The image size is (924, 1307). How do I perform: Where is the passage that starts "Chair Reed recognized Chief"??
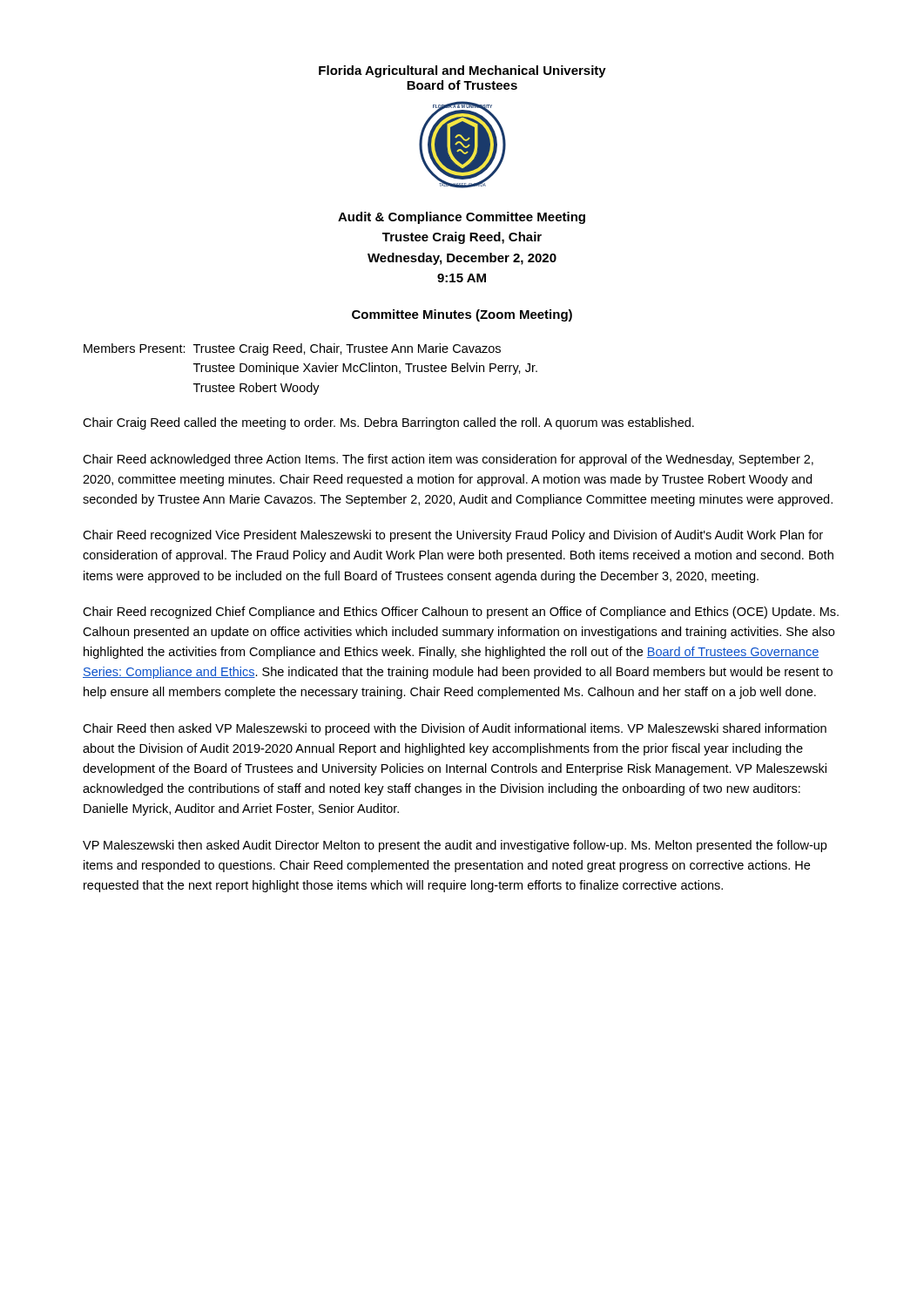tap(461, 652)
